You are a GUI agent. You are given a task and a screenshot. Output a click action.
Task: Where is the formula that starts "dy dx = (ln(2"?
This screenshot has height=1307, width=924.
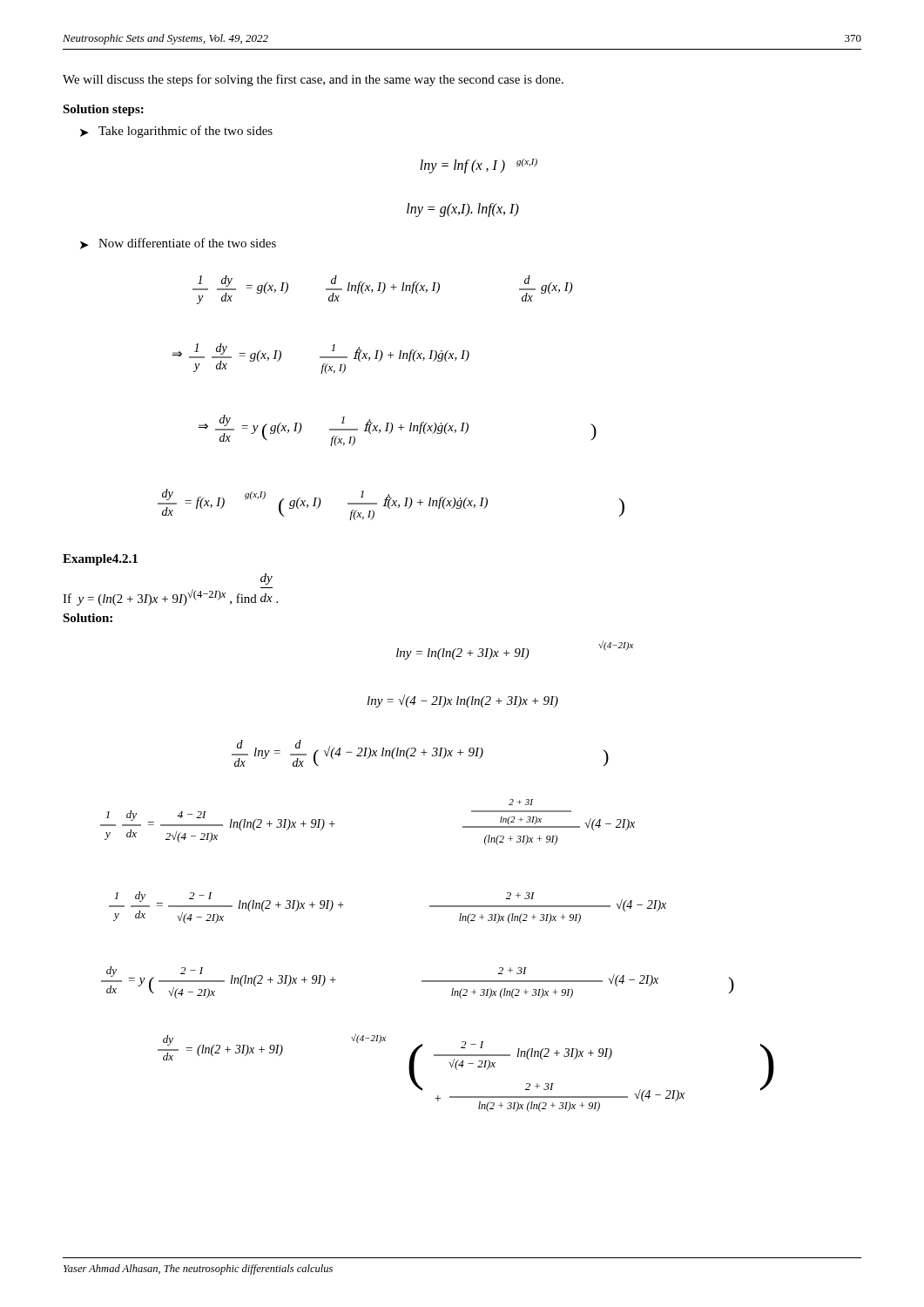tap(462, 1076)
